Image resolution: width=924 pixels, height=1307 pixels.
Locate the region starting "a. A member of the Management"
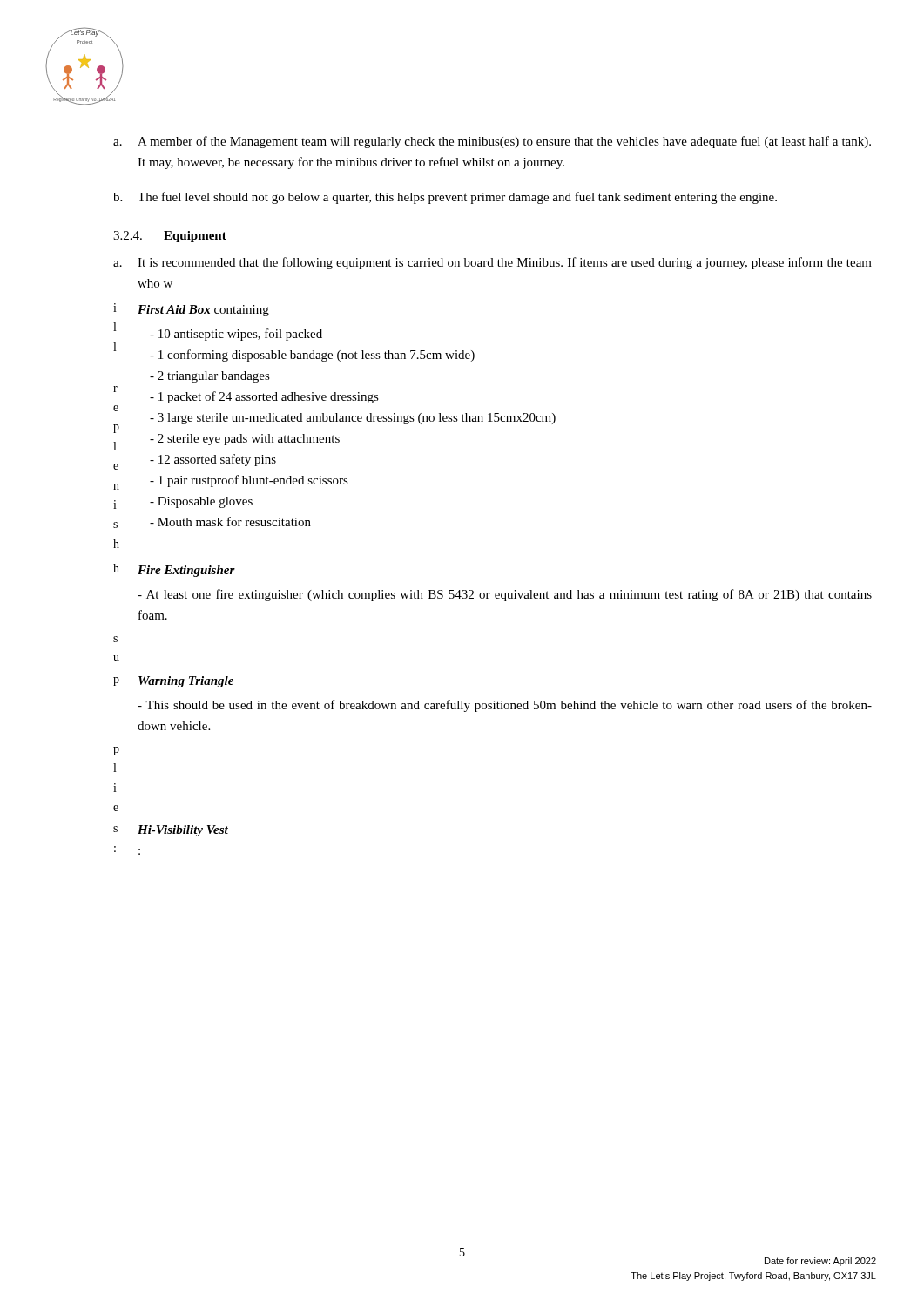click(x=492, y=152)
